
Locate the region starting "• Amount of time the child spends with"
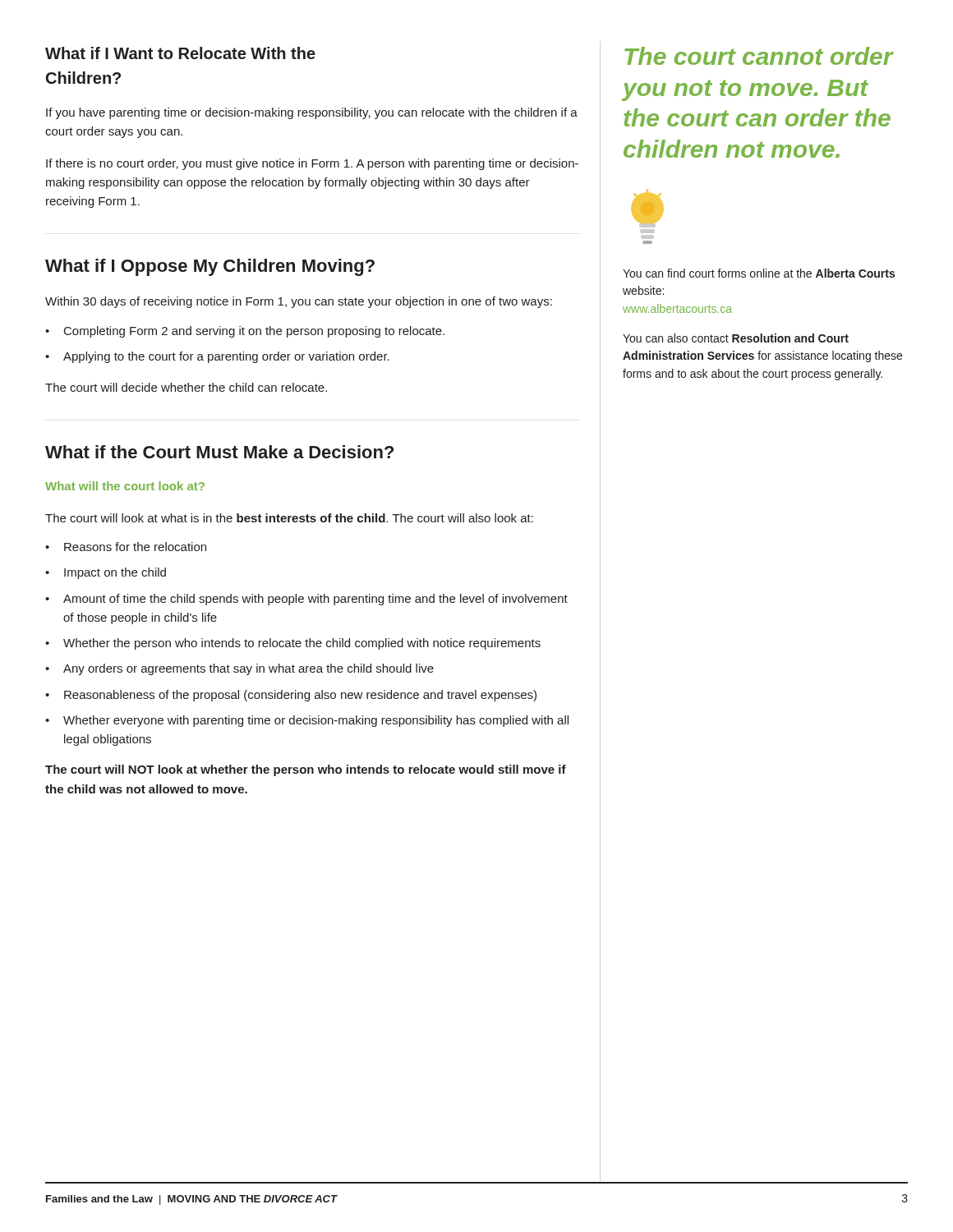(x=312, y=608)
